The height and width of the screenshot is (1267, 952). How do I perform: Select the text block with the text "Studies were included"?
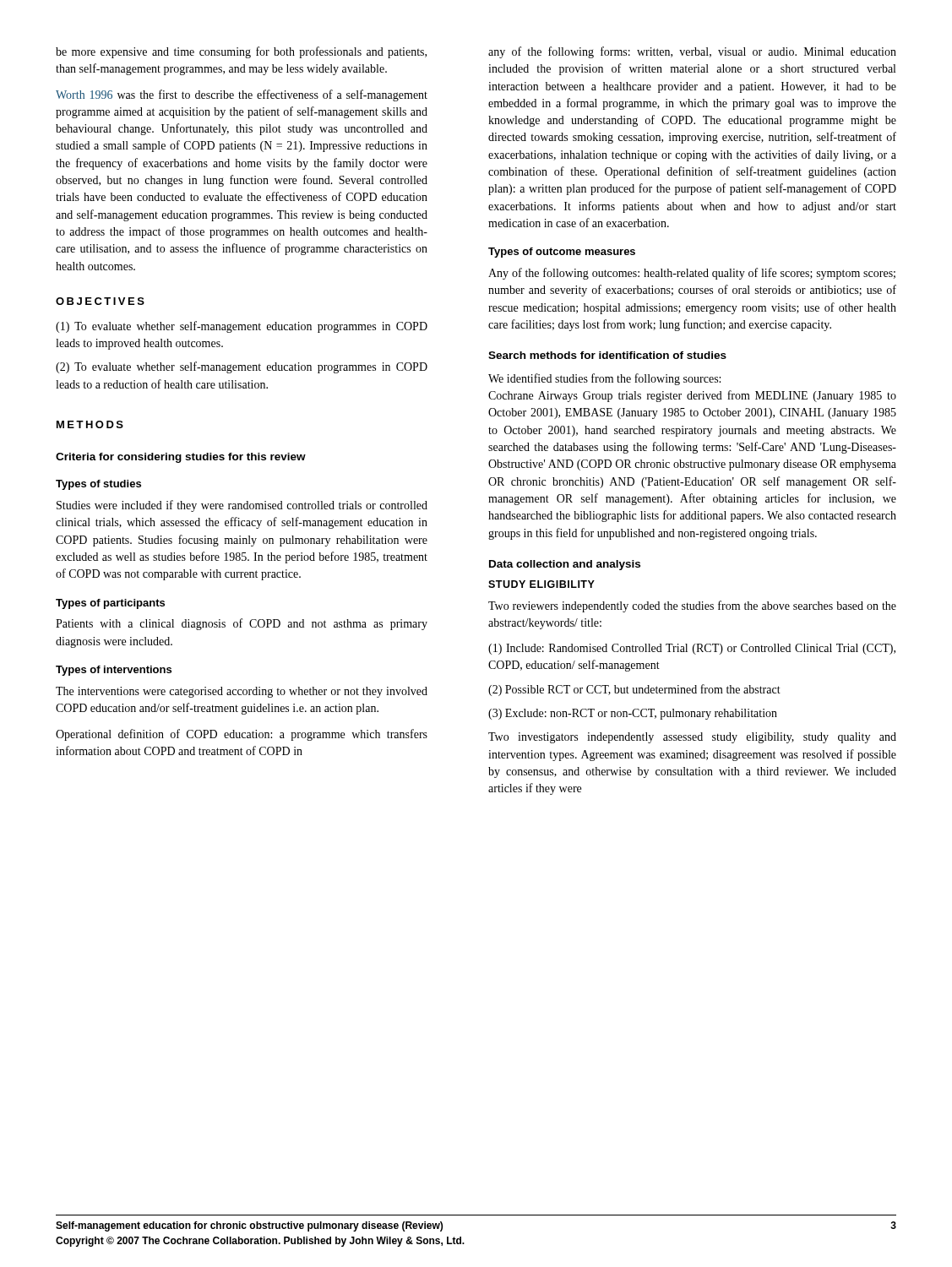point(242,541)
